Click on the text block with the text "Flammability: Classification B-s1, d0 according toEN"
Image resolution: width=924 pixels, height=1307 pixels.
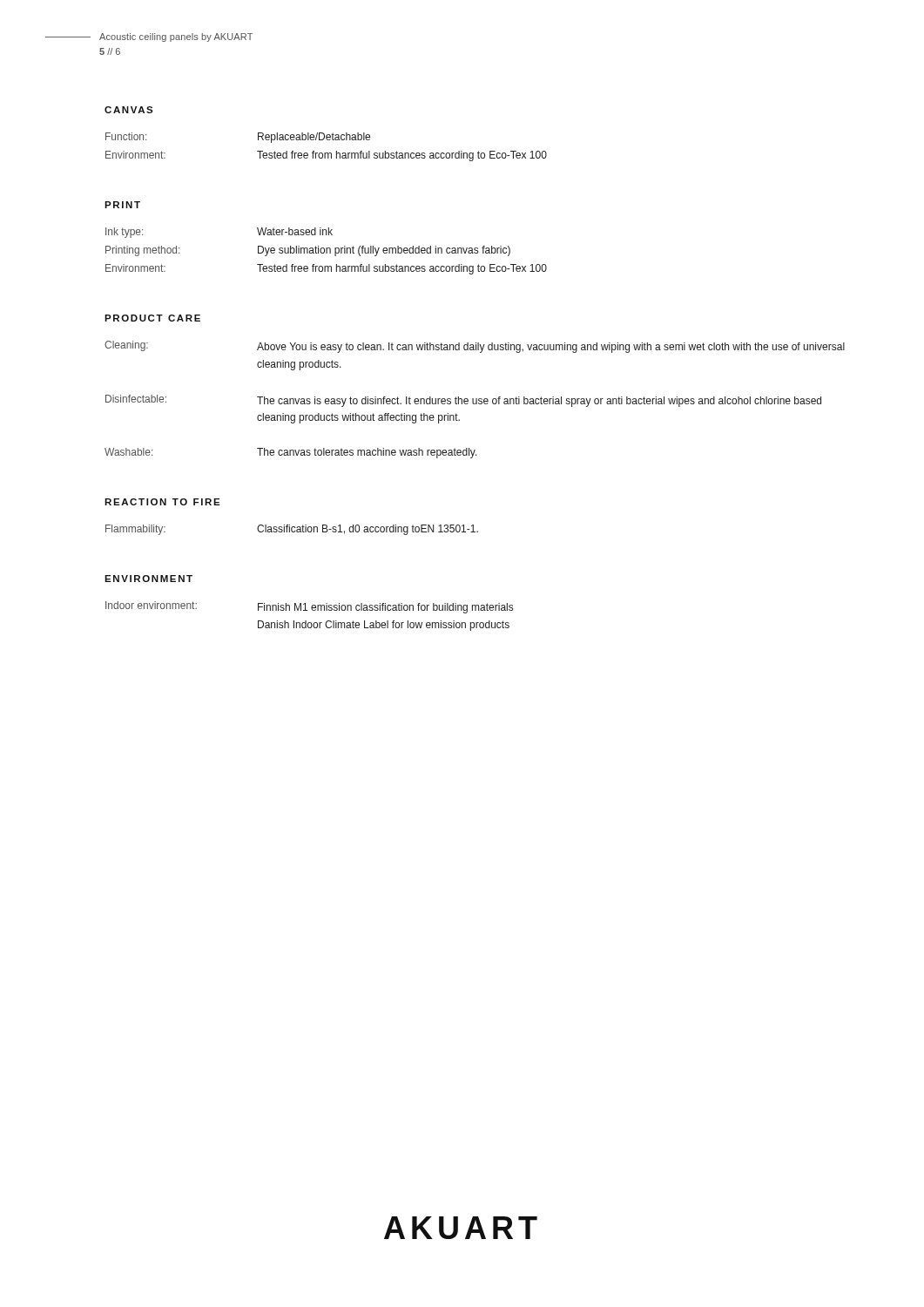[479, 529]
